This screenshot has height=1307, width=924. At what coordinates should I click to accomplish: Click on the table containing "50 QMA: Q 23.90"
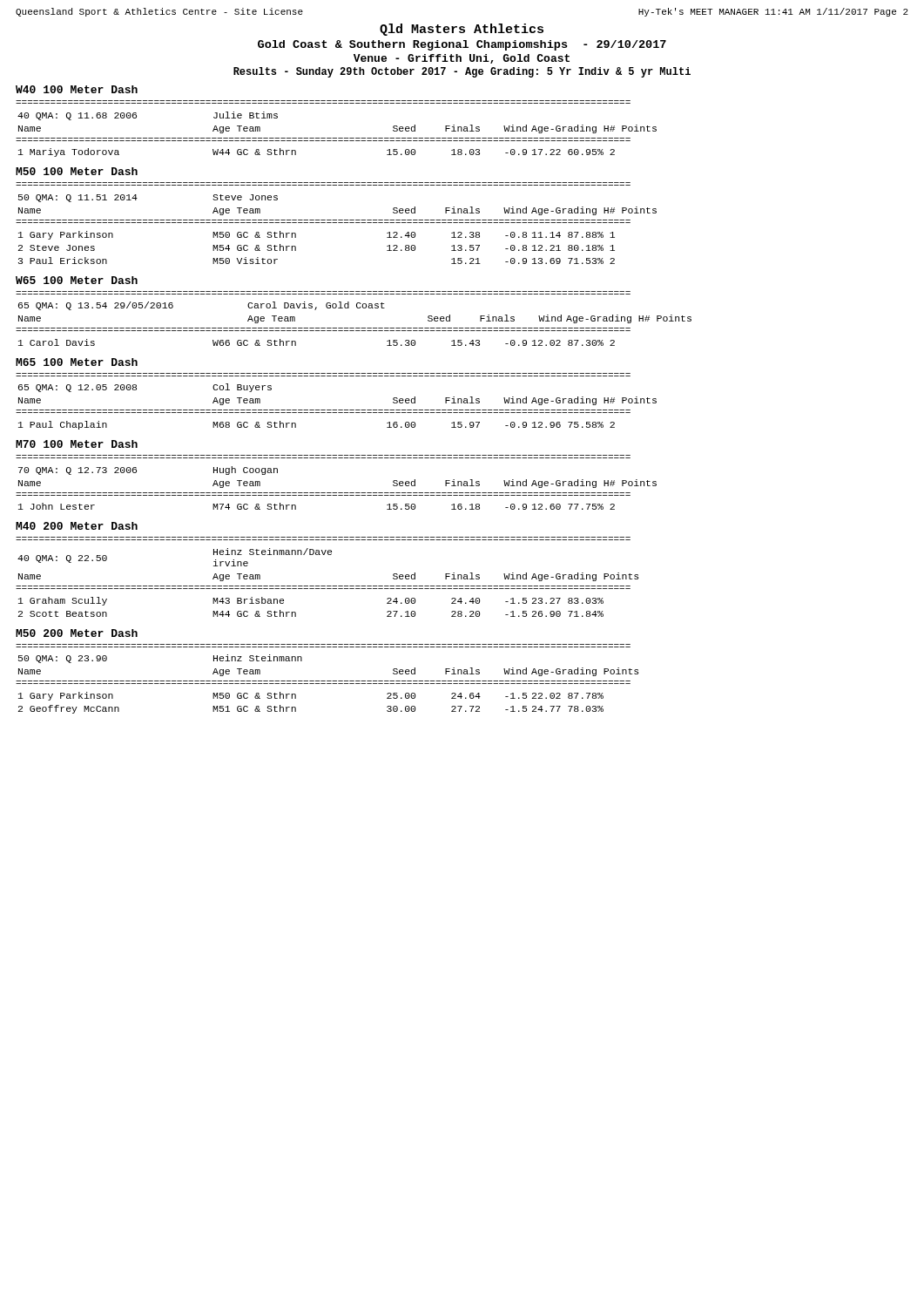coord(462,678)
